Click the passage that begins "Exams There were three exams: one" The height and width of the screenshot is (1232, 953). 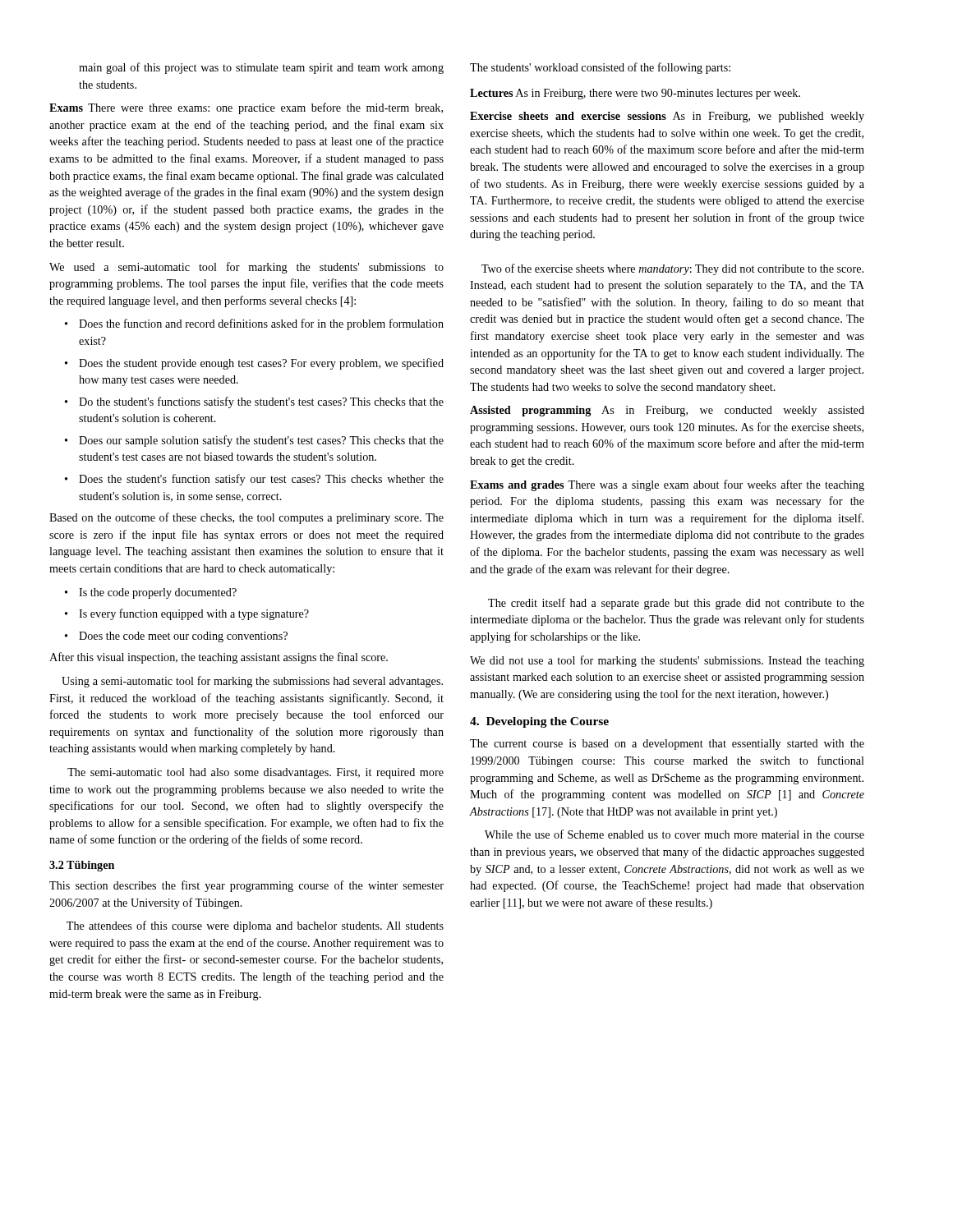point(246,176)
